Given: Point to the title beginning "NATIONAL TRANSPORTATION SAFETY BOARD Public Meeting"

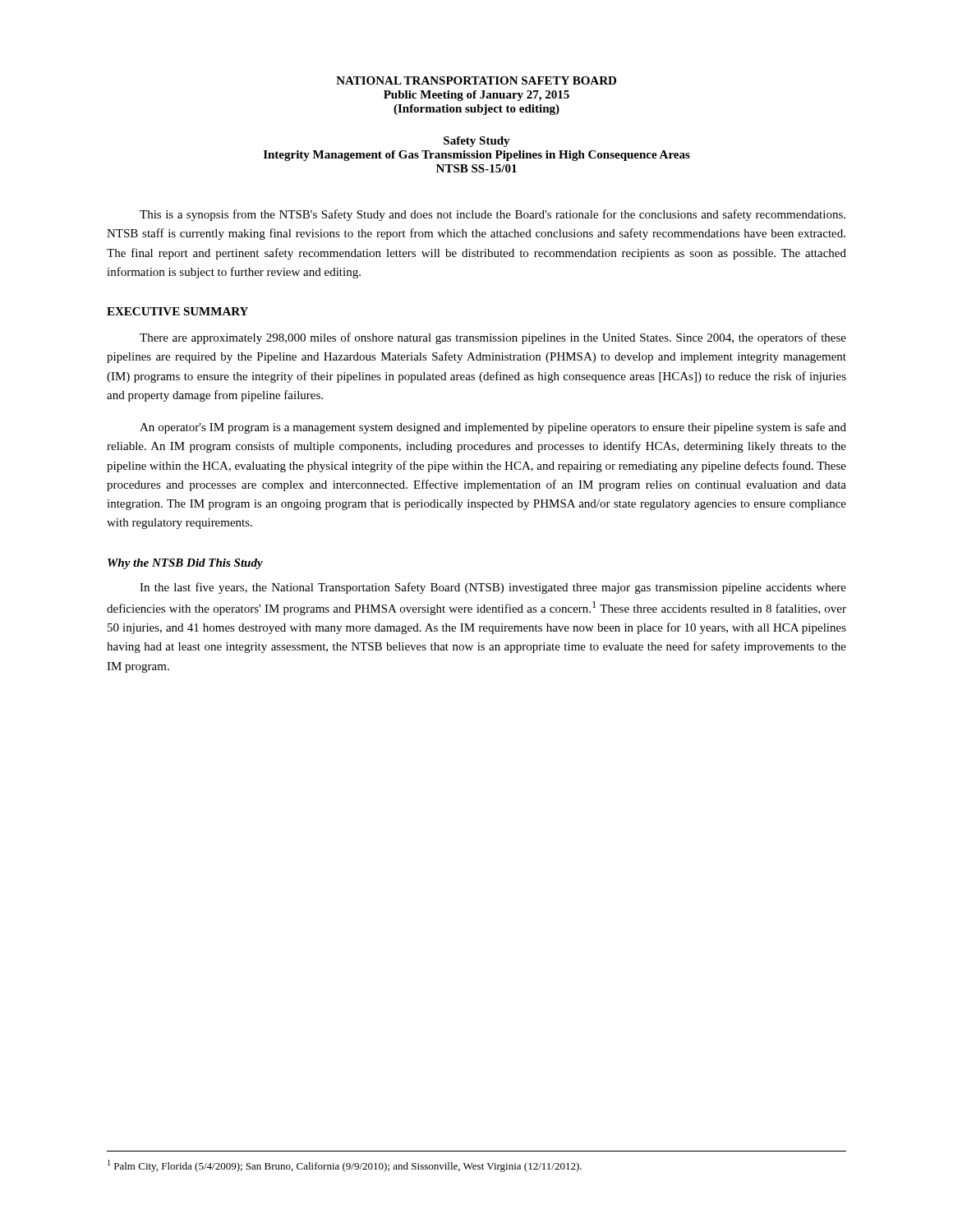Looking at the screenshot, I should click(476, 95).
